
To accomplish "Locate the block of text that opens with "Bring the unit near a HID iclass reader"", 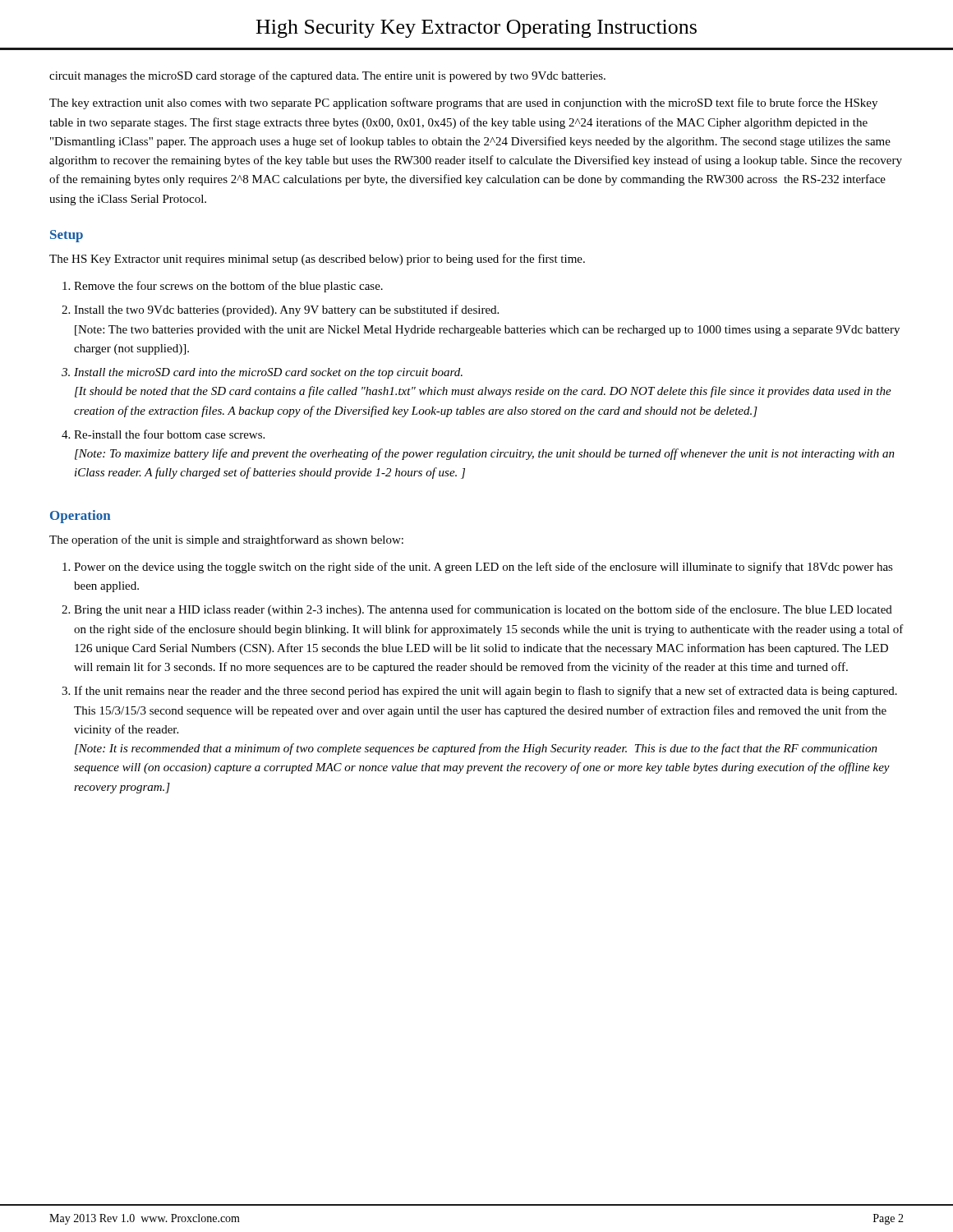I will coord(489,639).
